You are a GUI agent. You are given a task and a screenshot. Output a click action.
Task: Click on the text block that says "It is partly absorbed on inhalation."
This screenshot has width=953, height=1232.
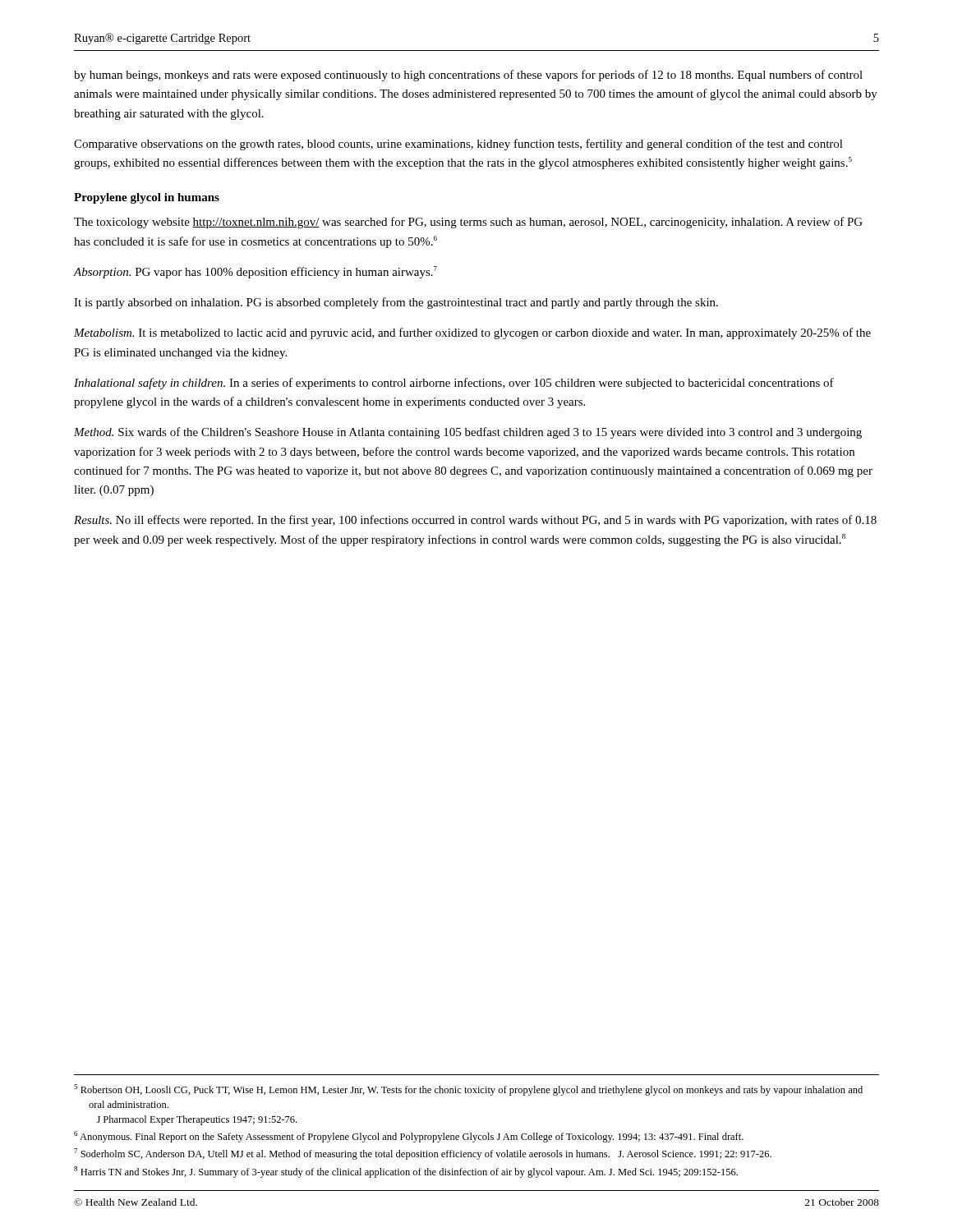pyautogui.click(x=396, y=302)
